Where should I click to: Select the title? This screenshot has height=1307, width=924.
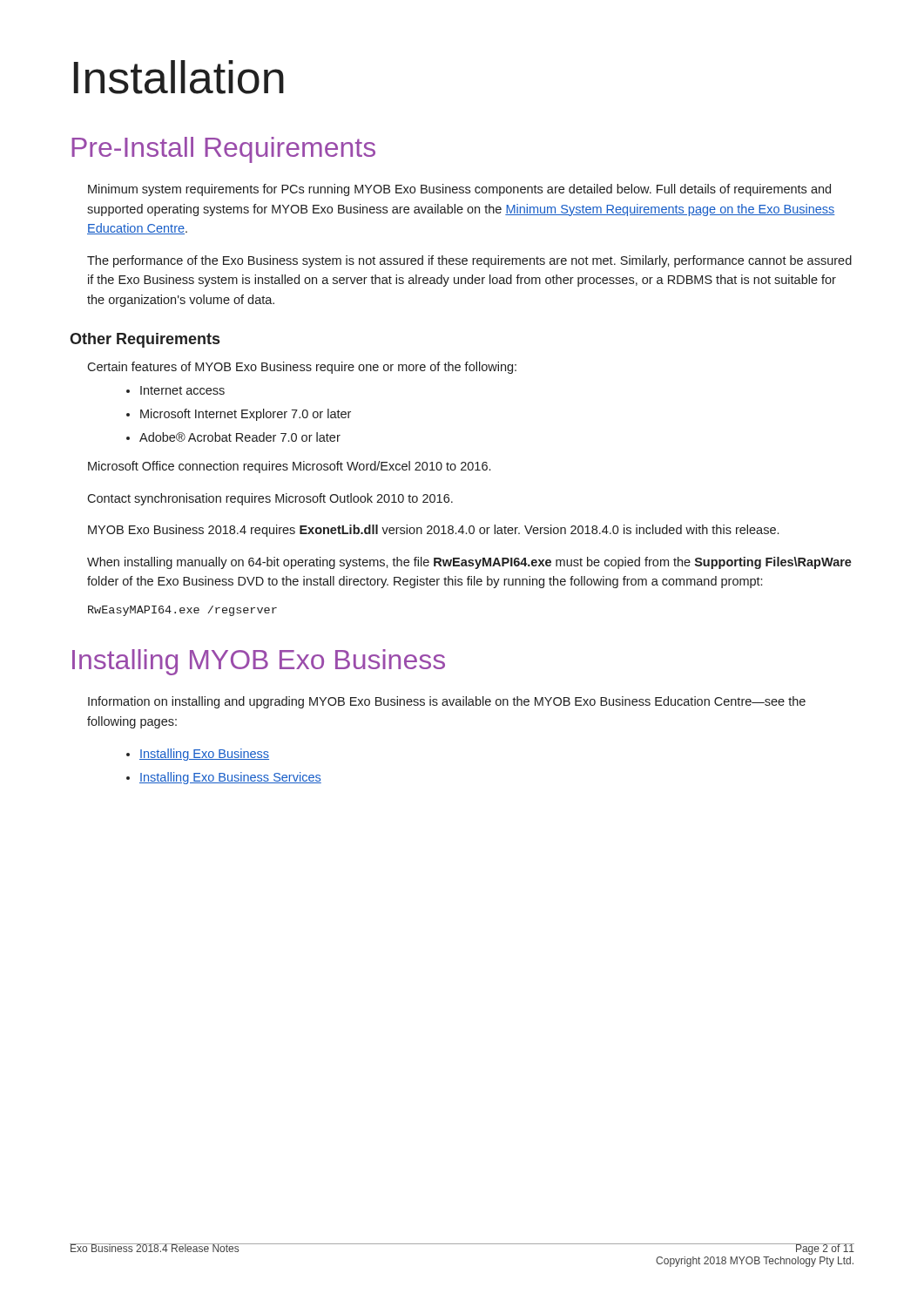[462, 78]
